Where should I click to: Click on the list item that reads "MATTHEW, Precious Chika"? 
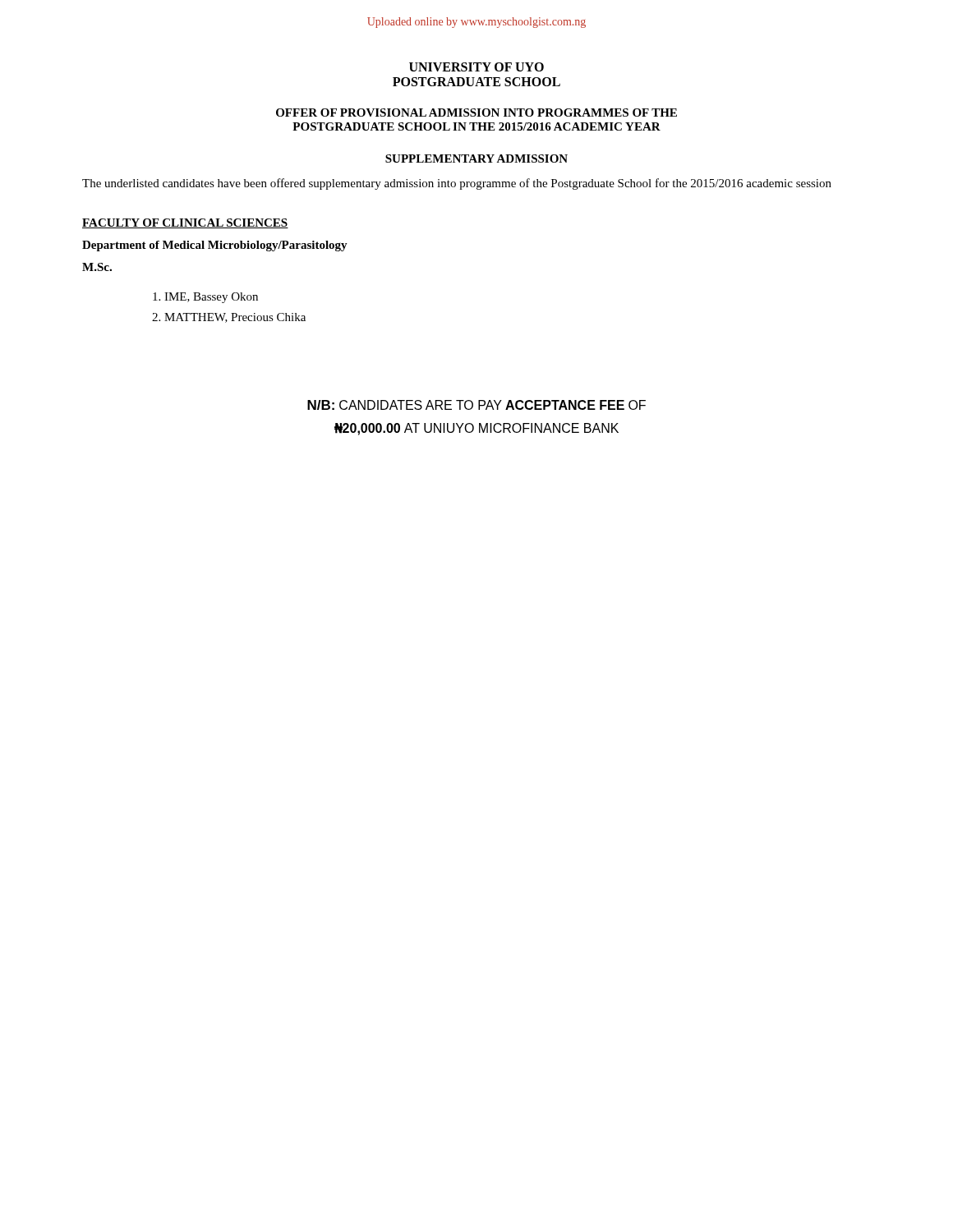pos(235,317)
